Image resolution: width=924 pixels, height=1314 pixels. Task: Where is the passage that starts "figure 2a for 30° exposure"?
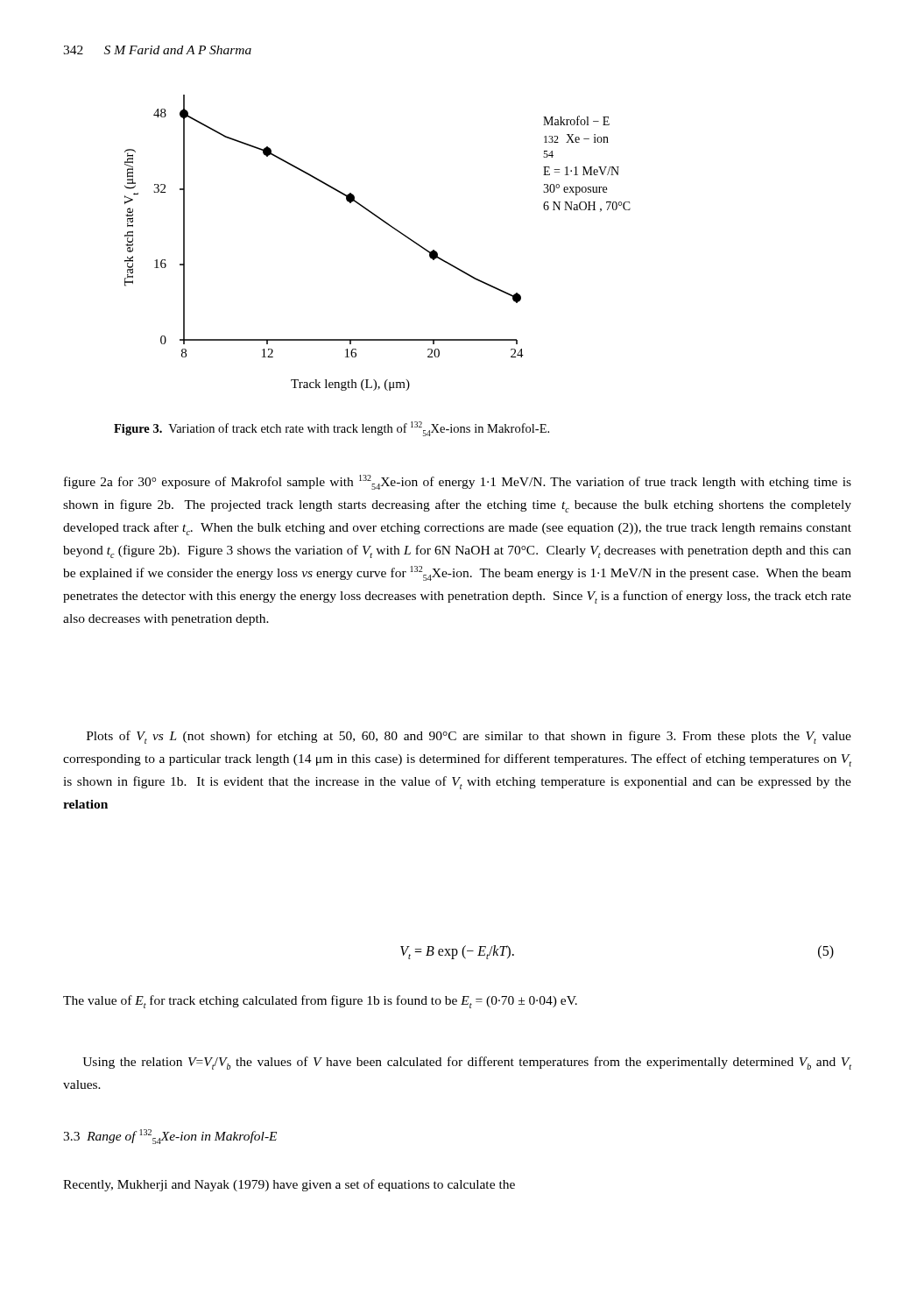(x=457, y=549)
